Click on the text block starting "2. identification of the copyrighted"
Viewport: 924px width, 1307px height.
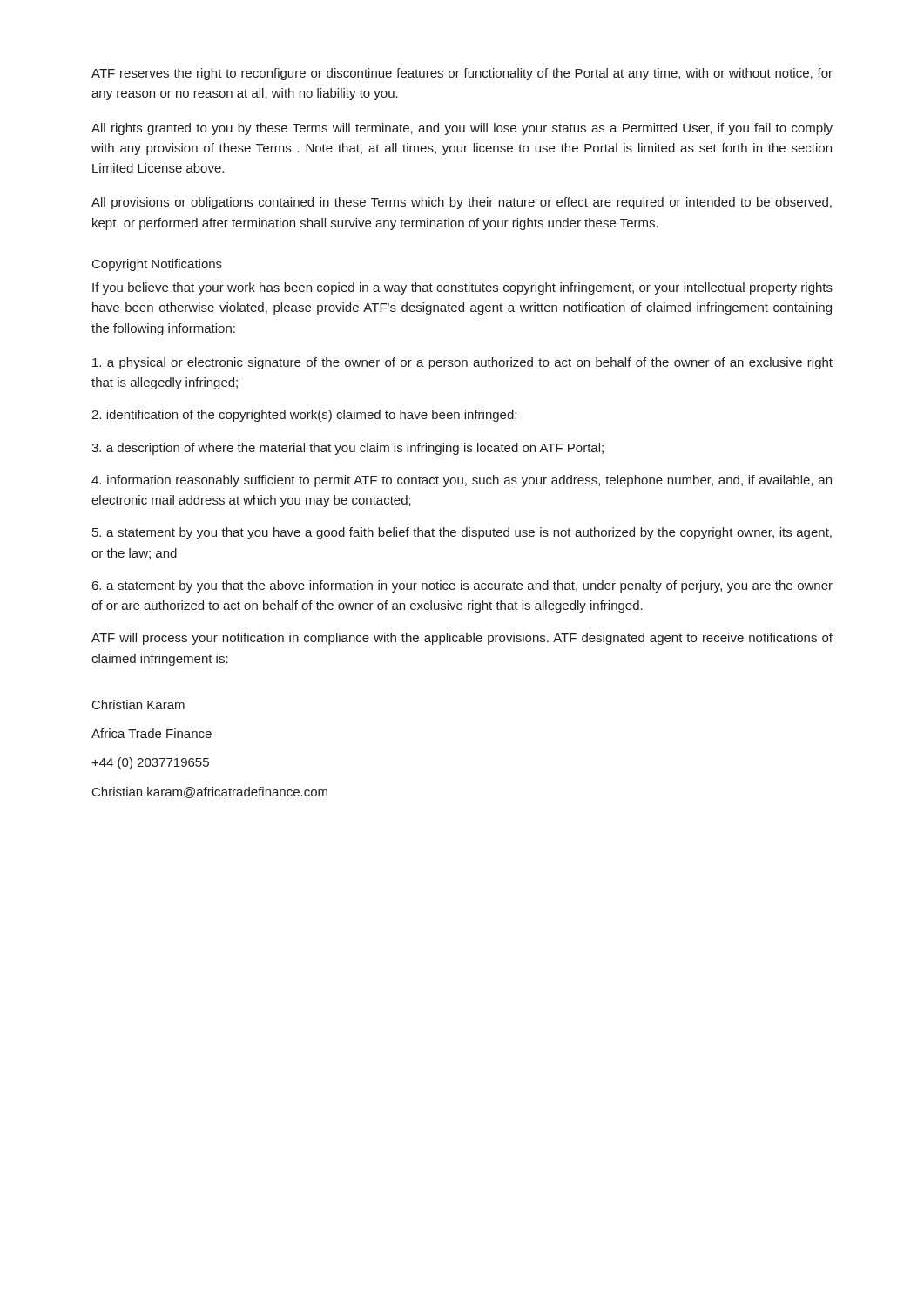pos(305,415)
